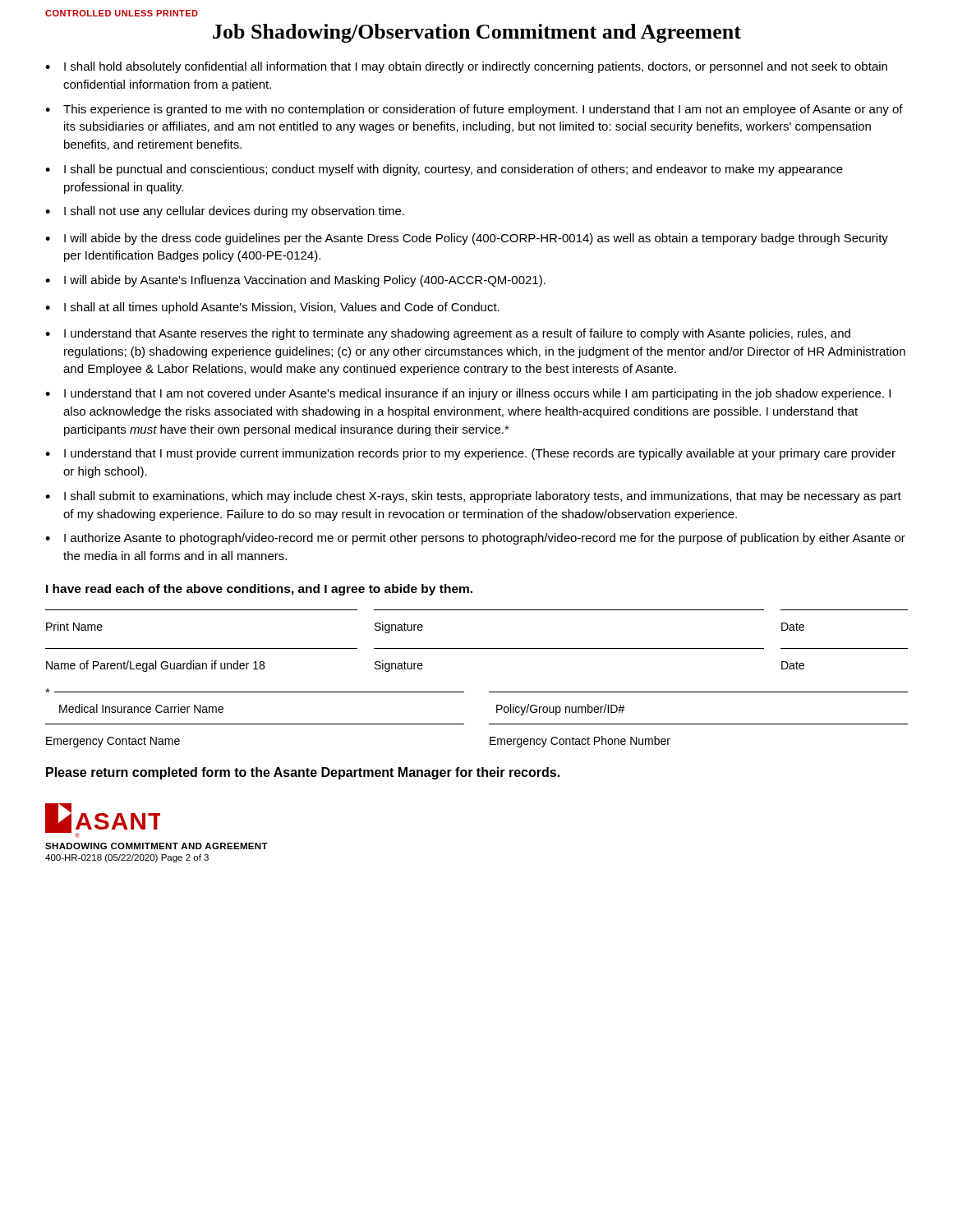Find the text block with the text "Name of Parent/Legal Guardian if under 18 Signature"
Image resolution: width=953 pixels, height=1232 pixels.
point(476,660)
